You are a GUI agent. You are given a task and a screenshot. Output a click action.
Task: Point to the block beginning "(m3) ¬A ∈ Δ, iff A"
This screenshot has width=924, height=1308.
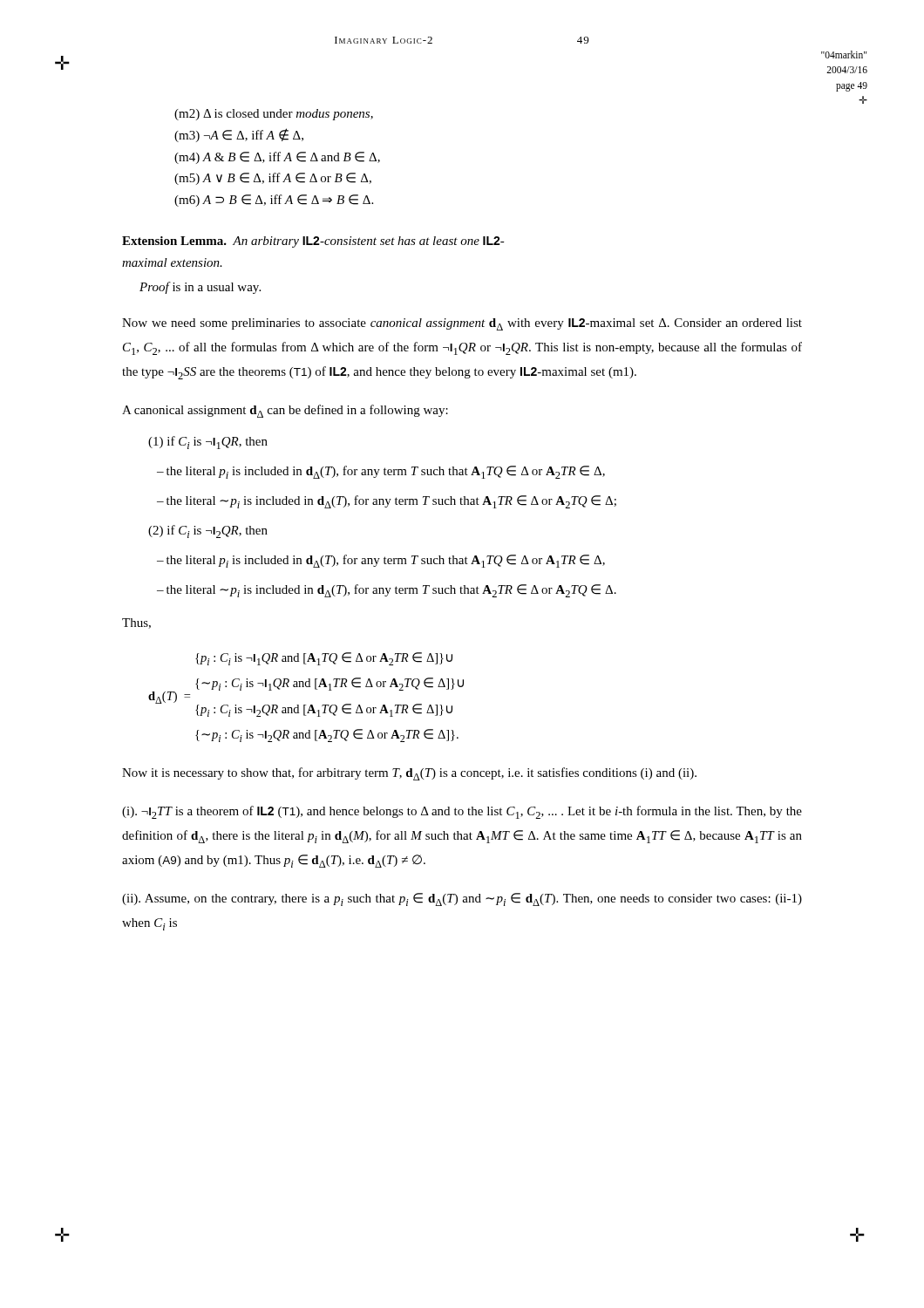(x=239, y=135)
